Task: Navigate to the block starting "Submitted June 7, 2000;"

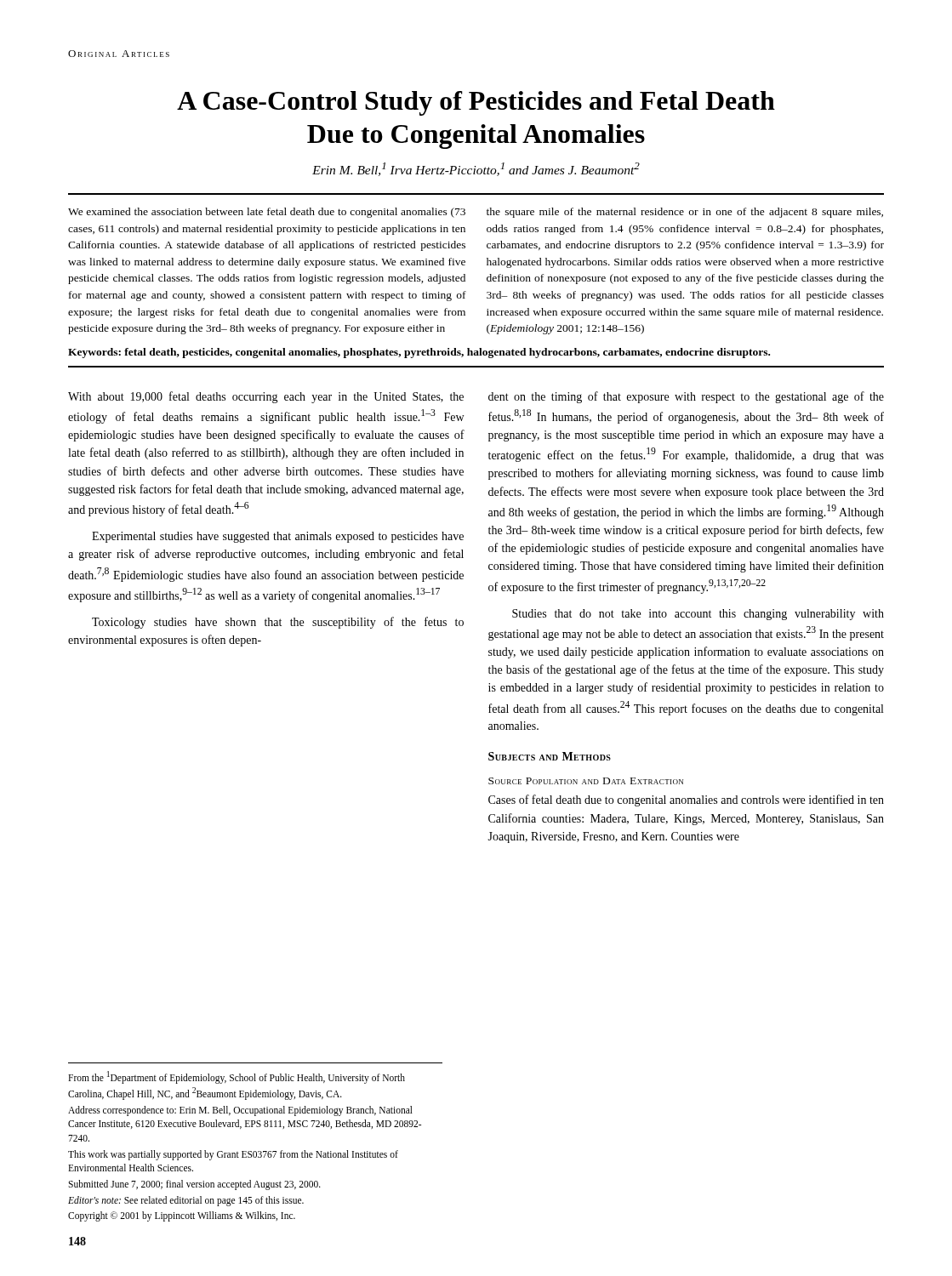Action: [x=194, y=1184]
